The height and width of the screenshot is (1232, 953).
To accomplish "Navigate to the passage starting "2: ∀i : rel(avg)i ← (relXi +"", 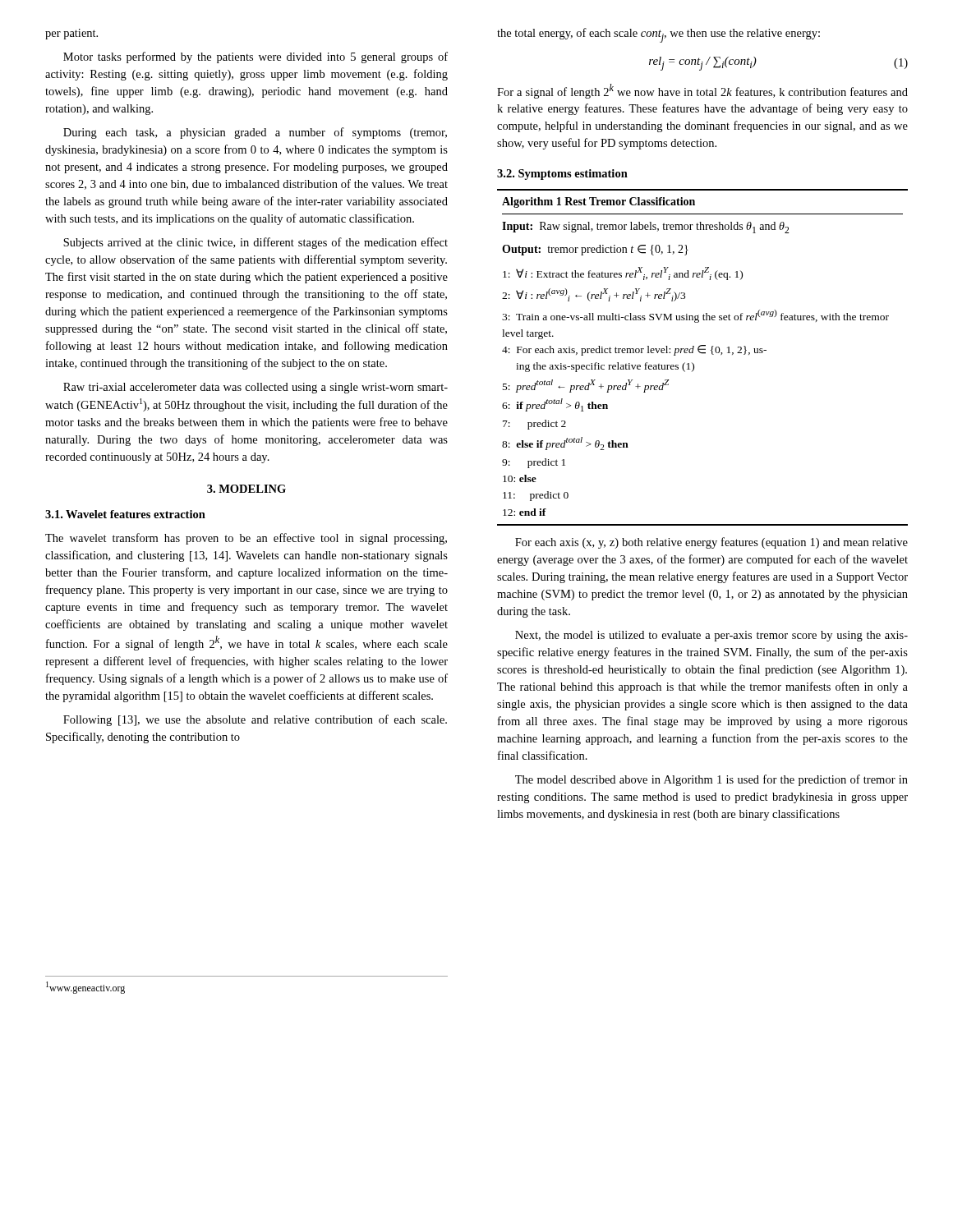I will (x=594, y=295).
